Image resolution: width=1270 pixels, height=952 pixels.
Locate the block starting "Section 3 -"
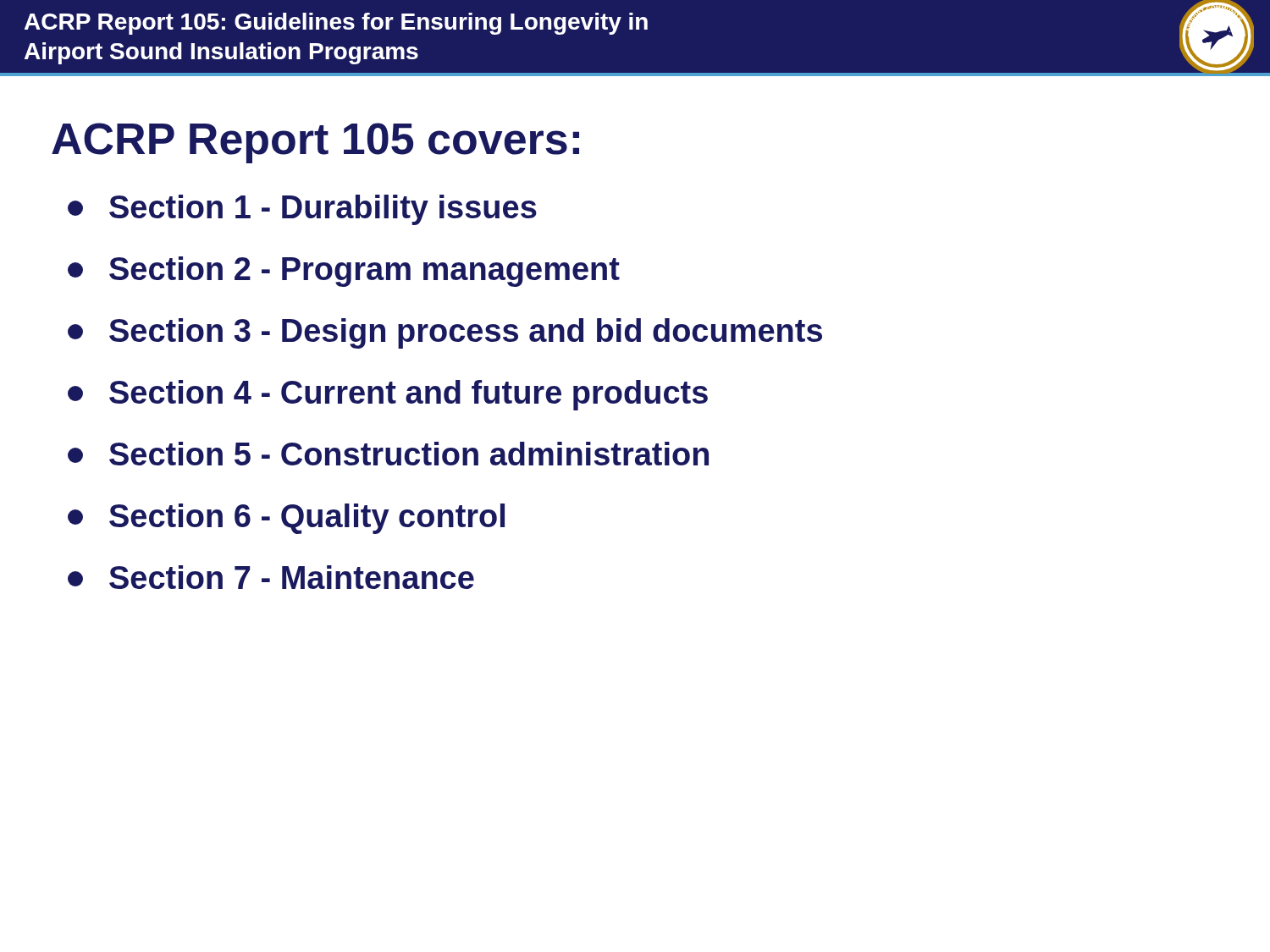[x=446, y=331]
